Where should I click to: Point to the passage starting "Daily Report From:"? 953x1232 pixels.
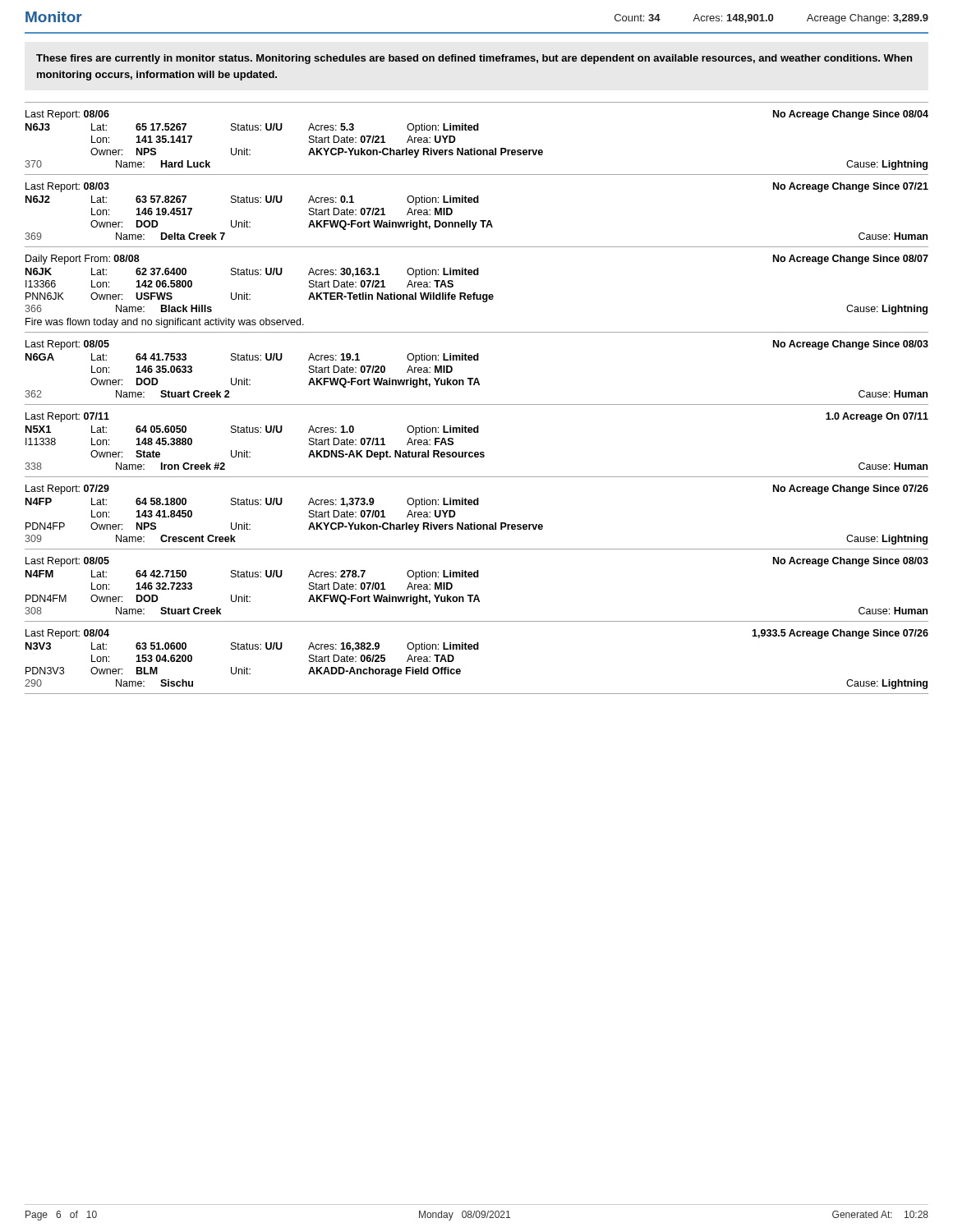476,290
